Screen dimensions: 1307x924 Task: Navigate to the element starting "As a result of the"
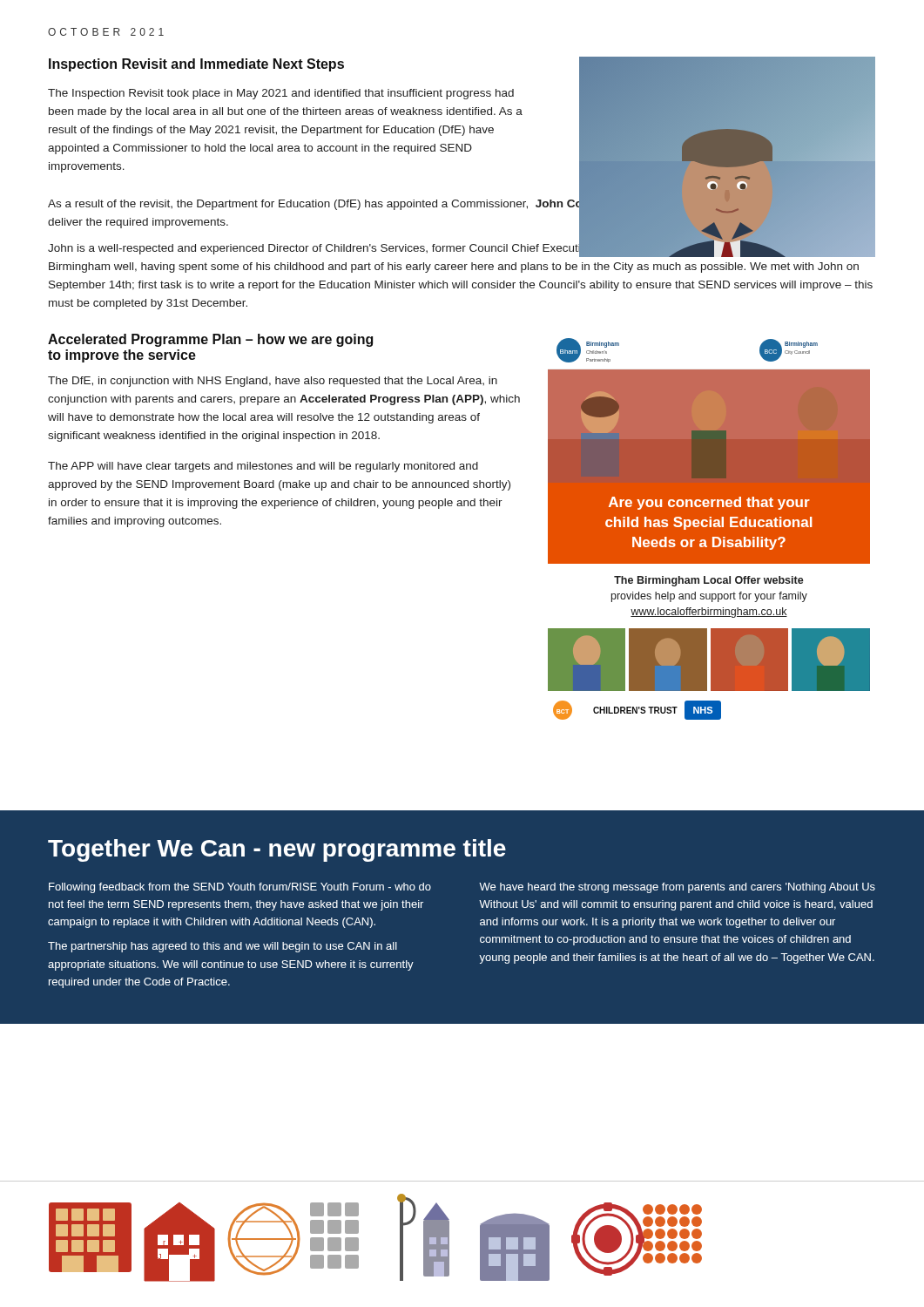[444, 212]
